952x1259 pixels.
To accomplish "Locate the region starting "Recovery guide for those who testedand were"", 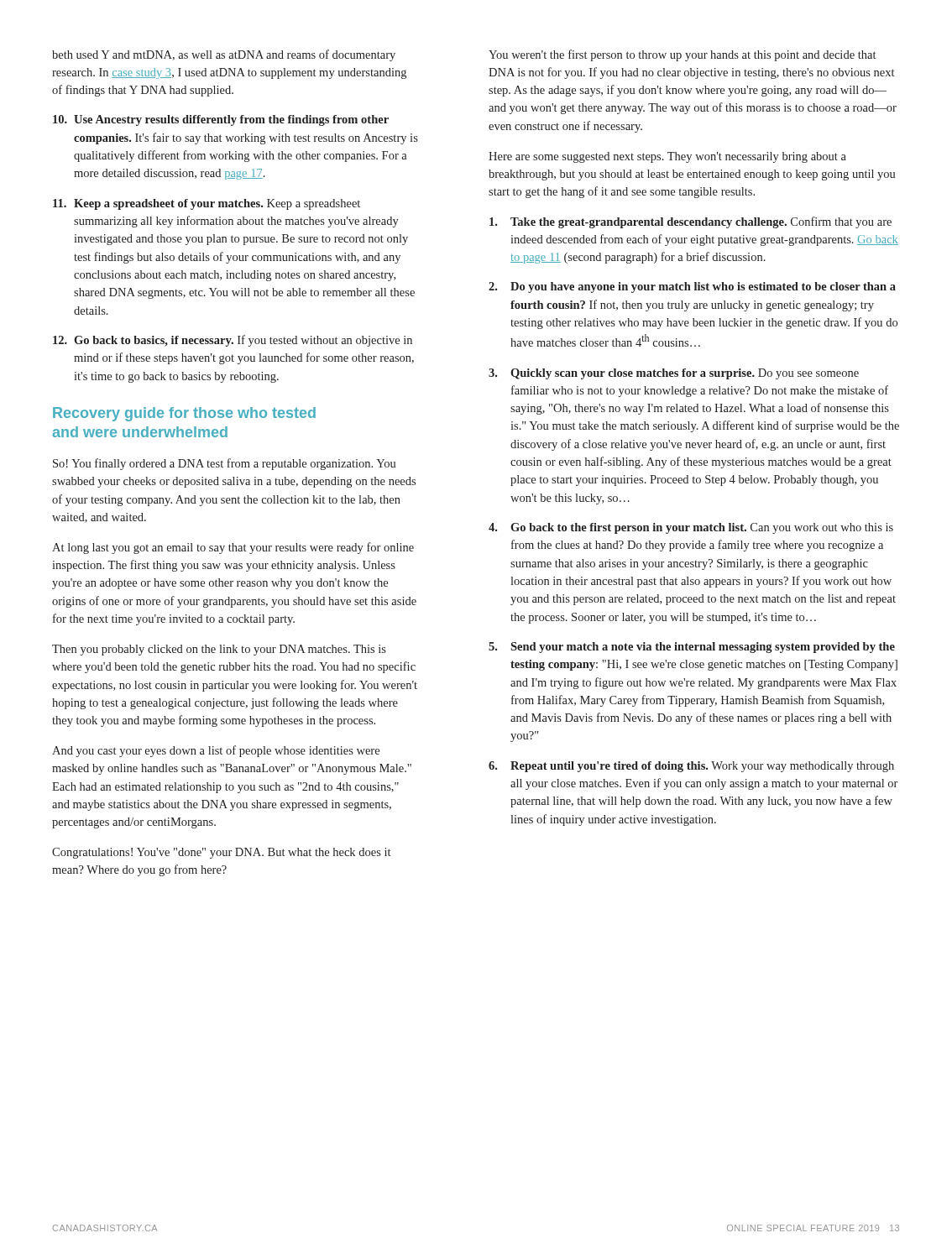I will click(x=235, y=423).
